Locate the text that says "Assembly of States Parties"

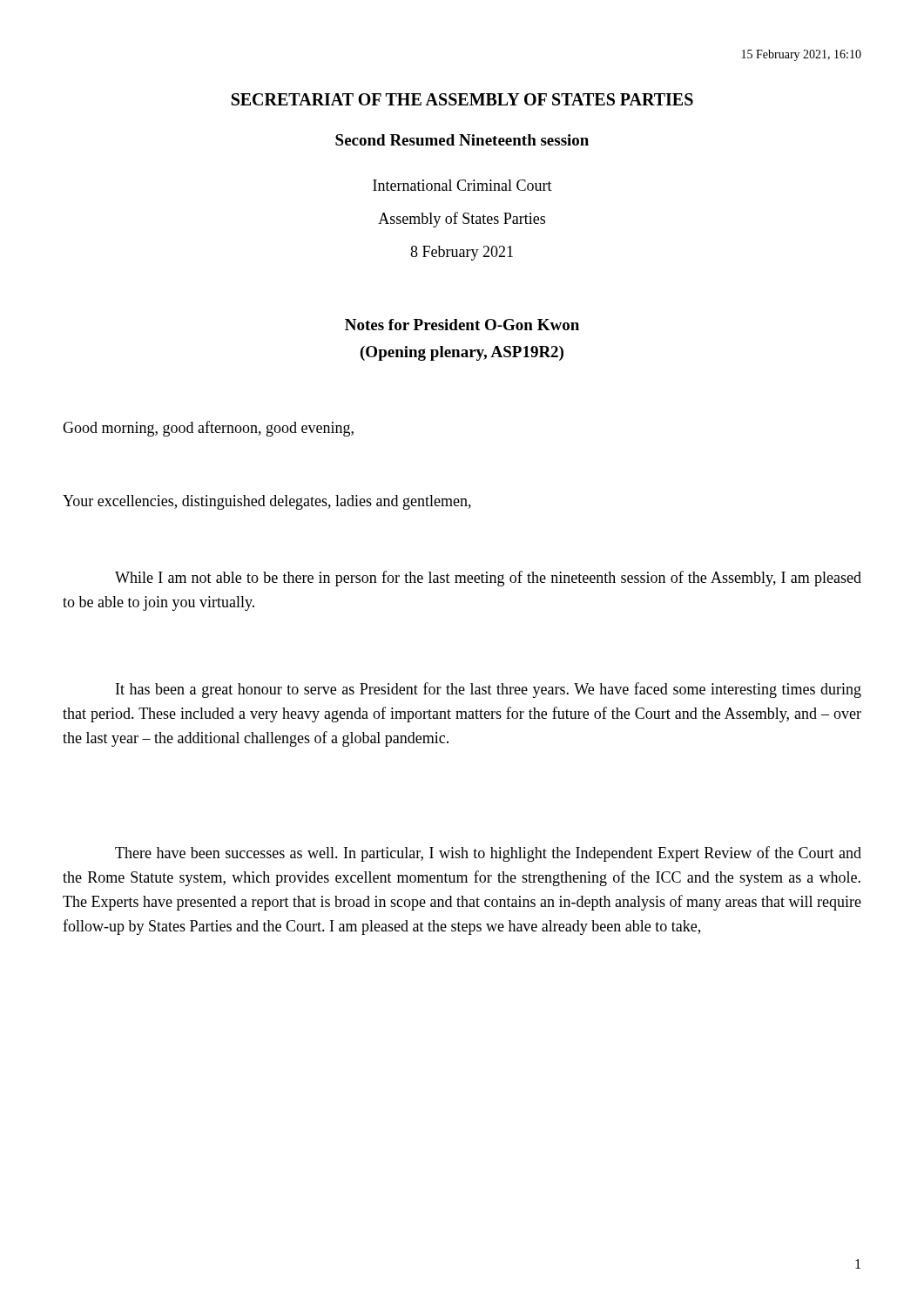tap(462, 219)
